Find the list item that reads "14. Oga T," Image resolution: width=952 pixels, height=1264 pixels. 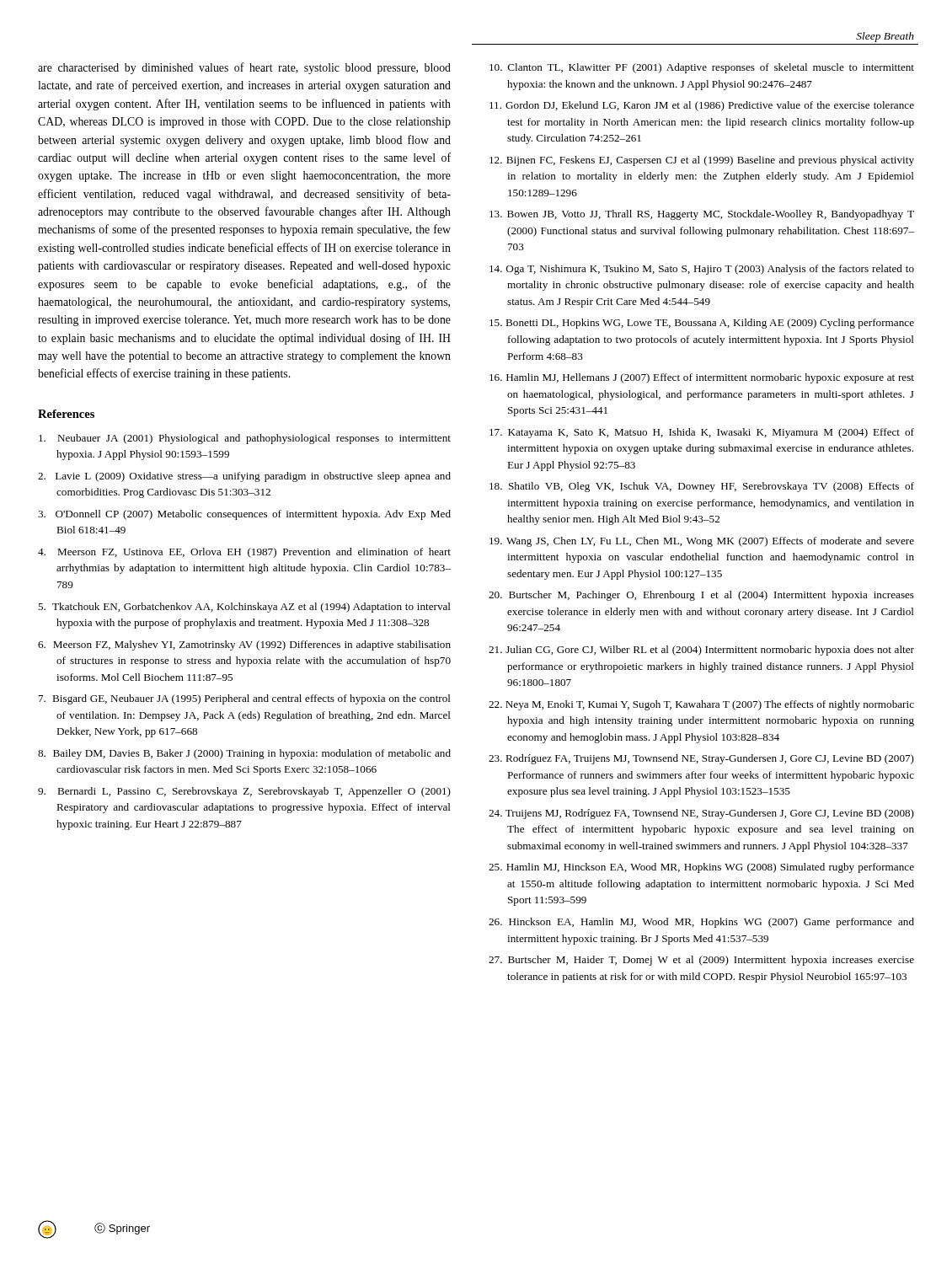click(x=701, y=285)
